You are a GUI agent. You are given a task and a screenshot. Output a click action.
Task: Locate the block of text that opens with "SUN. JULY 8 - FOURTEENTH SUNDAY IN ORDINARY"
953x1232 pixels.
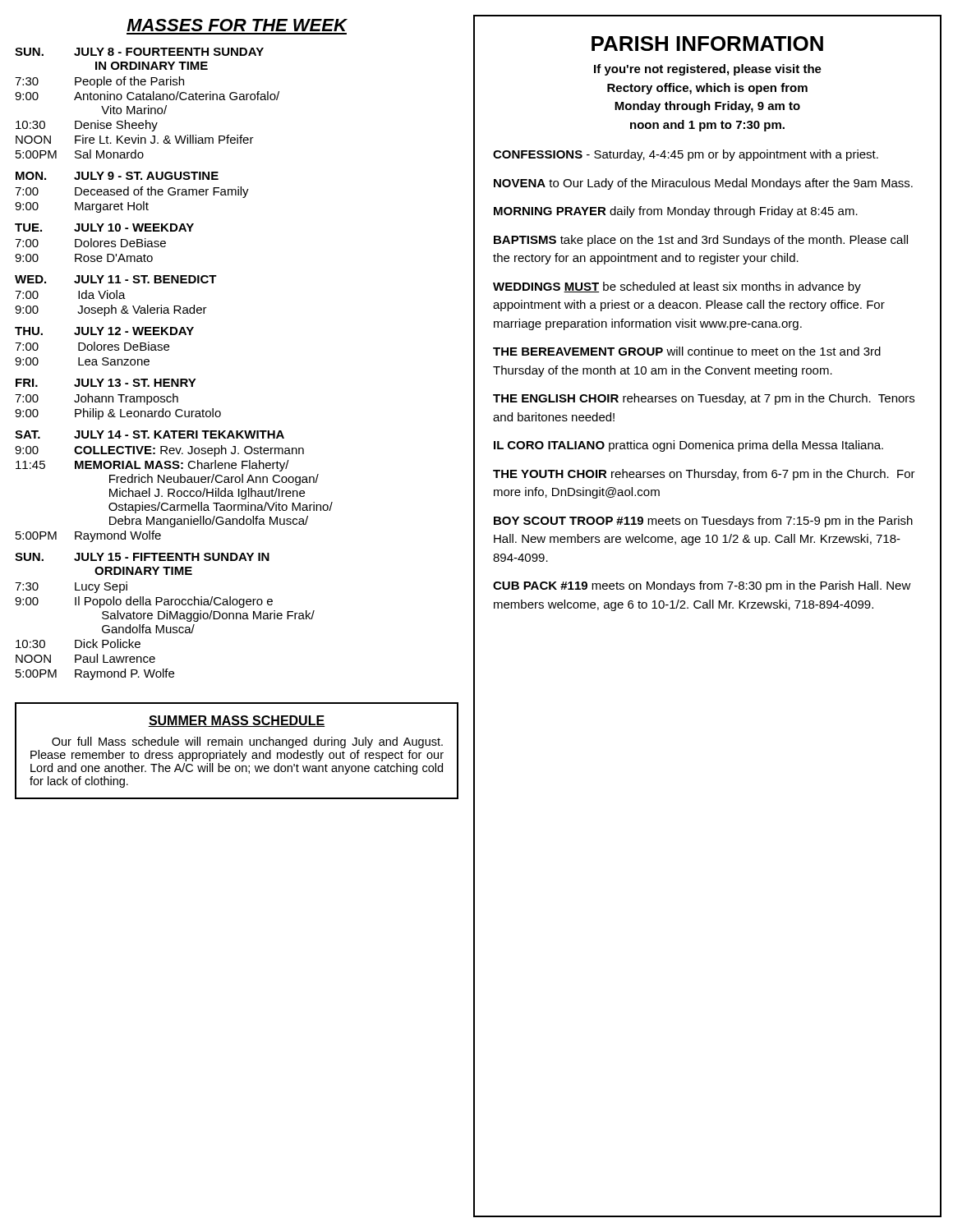click(x=237, y=103)
